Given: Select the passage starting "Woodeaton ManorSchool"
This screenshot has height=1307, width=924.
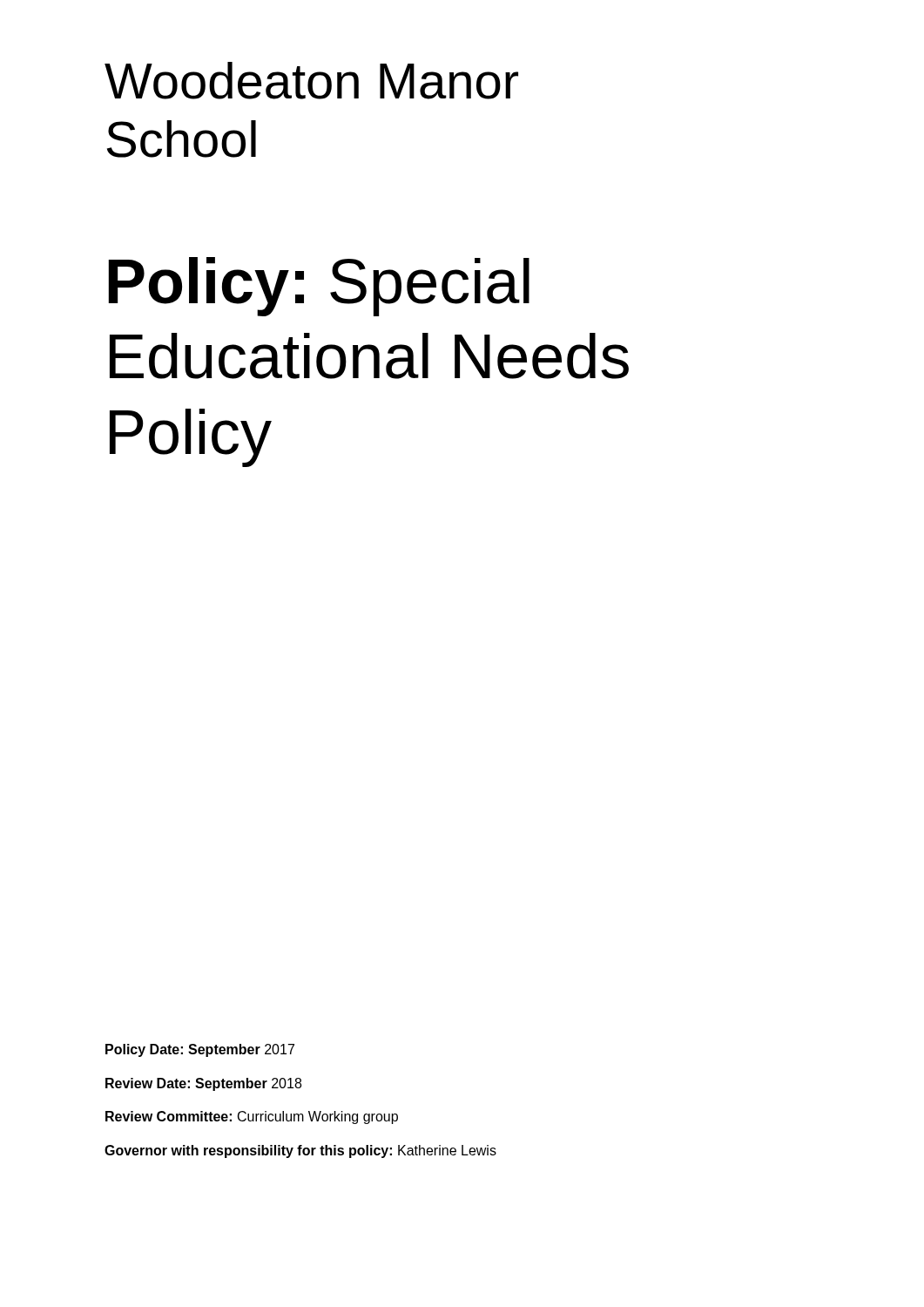Looking at the screenshot, I should 312,110.
